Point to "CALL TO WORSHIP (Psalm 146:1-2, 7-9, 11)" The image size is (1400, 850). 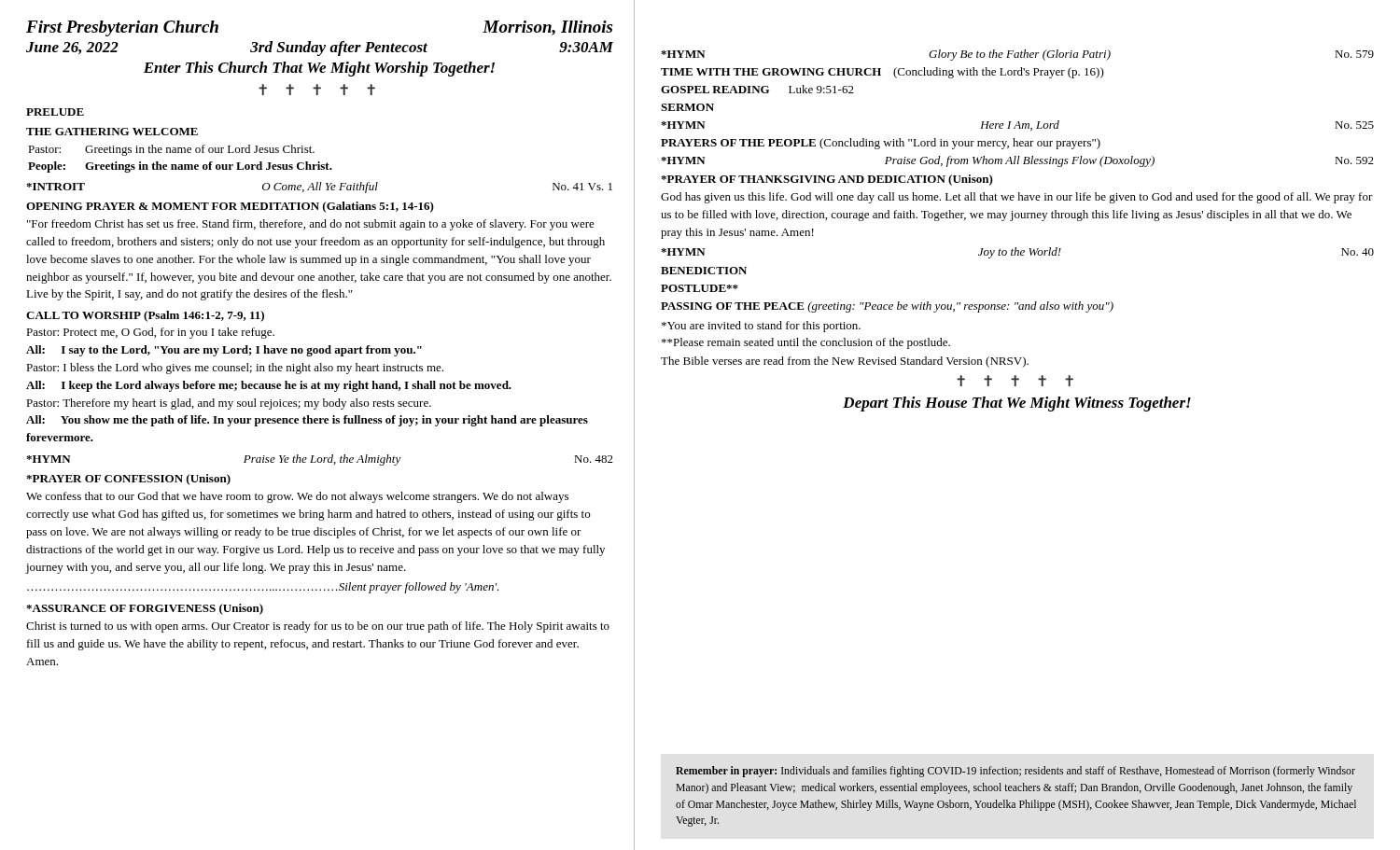[145, 316]
